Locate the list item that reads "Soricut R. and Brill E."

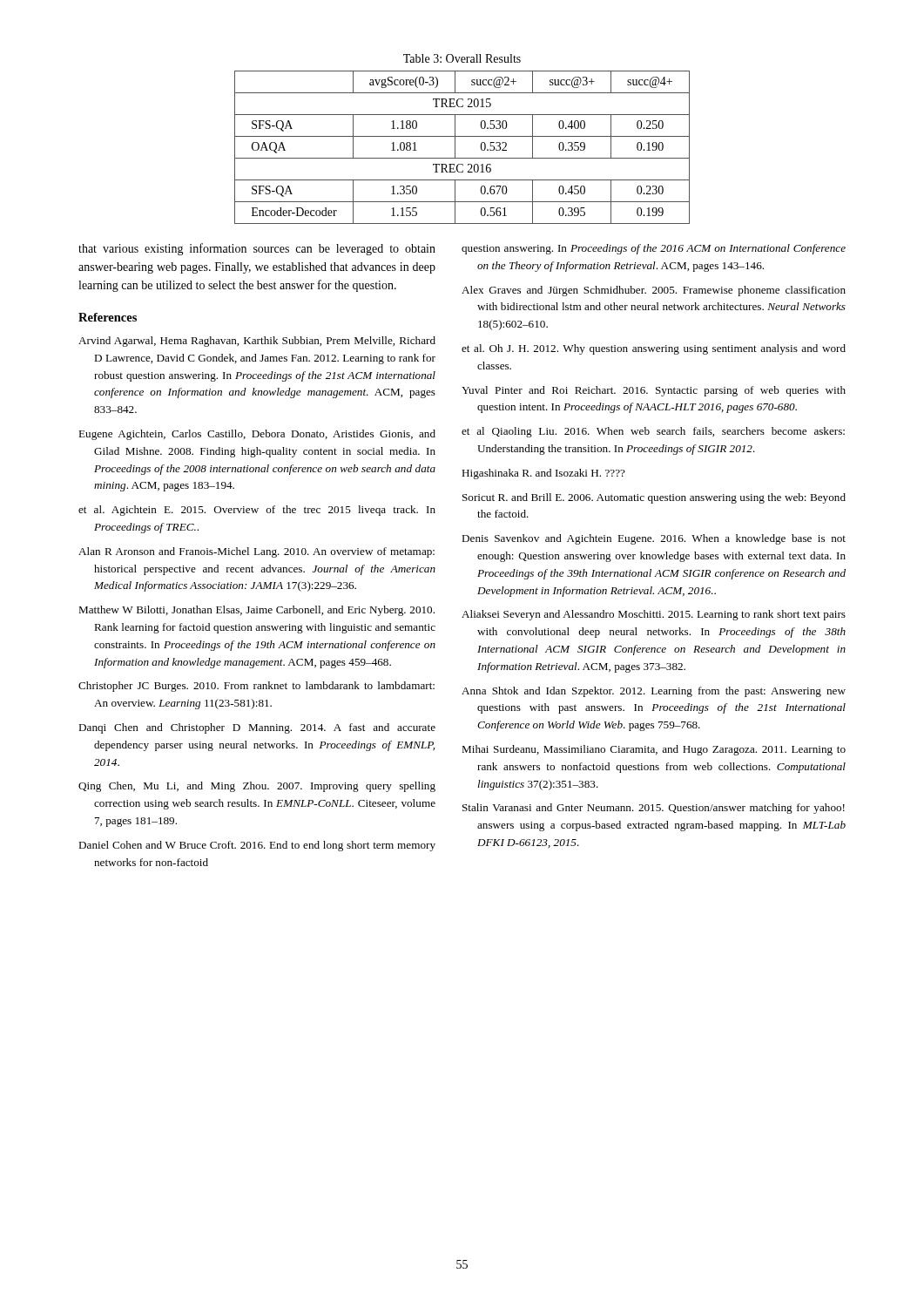(654, 505)
